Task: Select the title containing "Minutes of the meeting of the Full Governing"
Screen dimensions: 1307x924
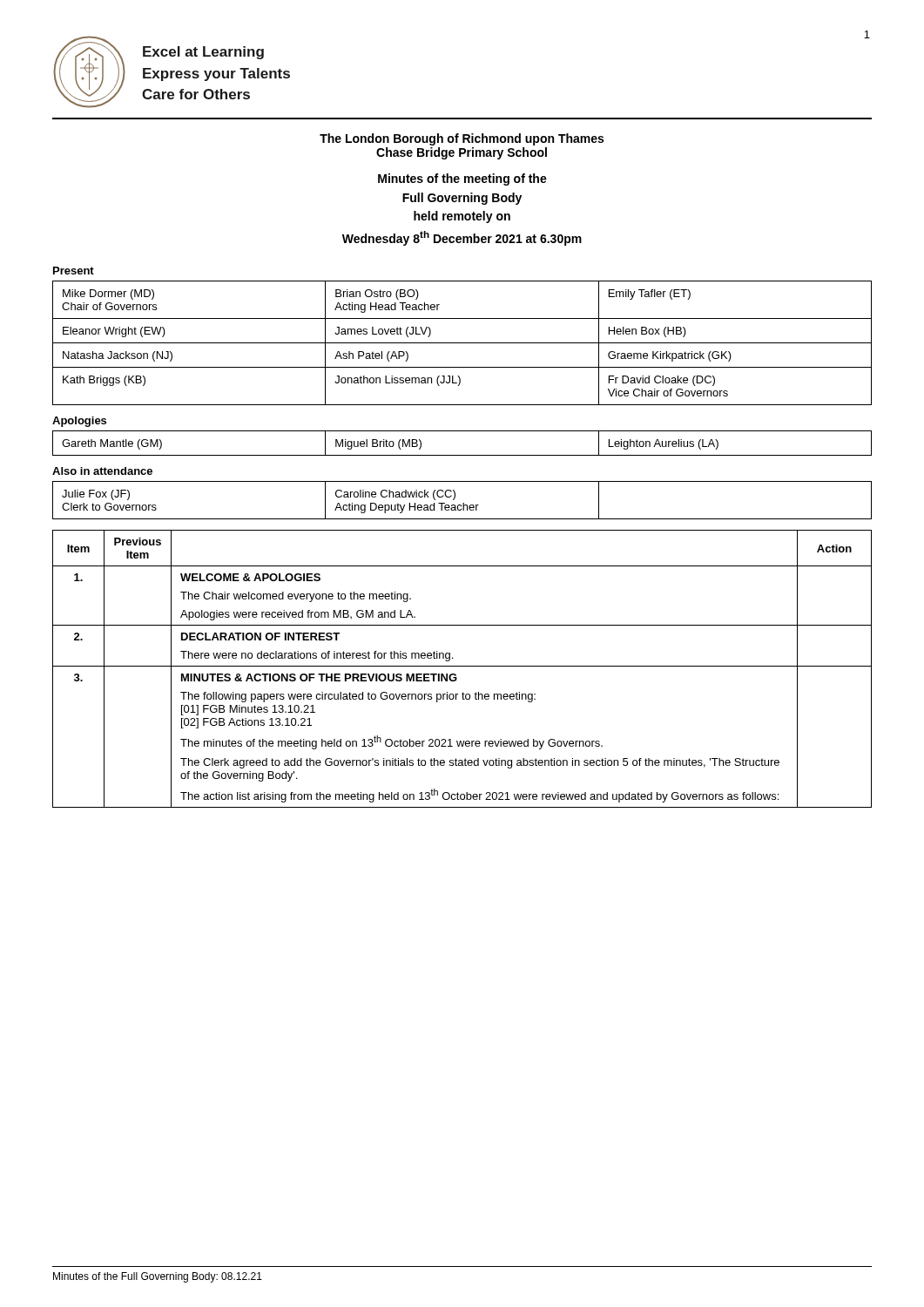Action: pyautogui.click(x=462, y=209)
